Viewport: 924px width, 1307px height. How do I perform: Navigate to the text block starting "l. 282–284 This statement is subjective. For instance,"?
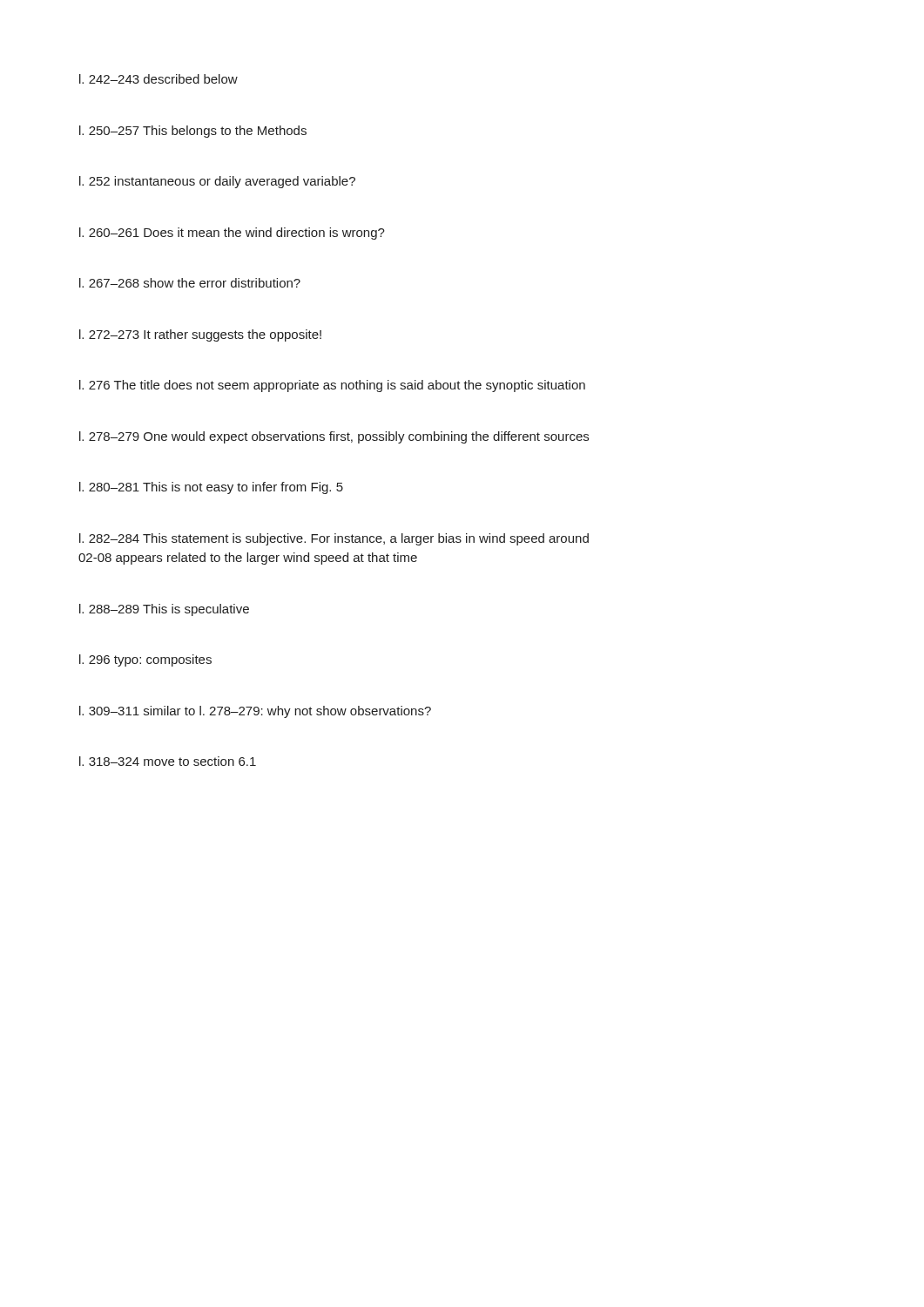coord(334,547)
